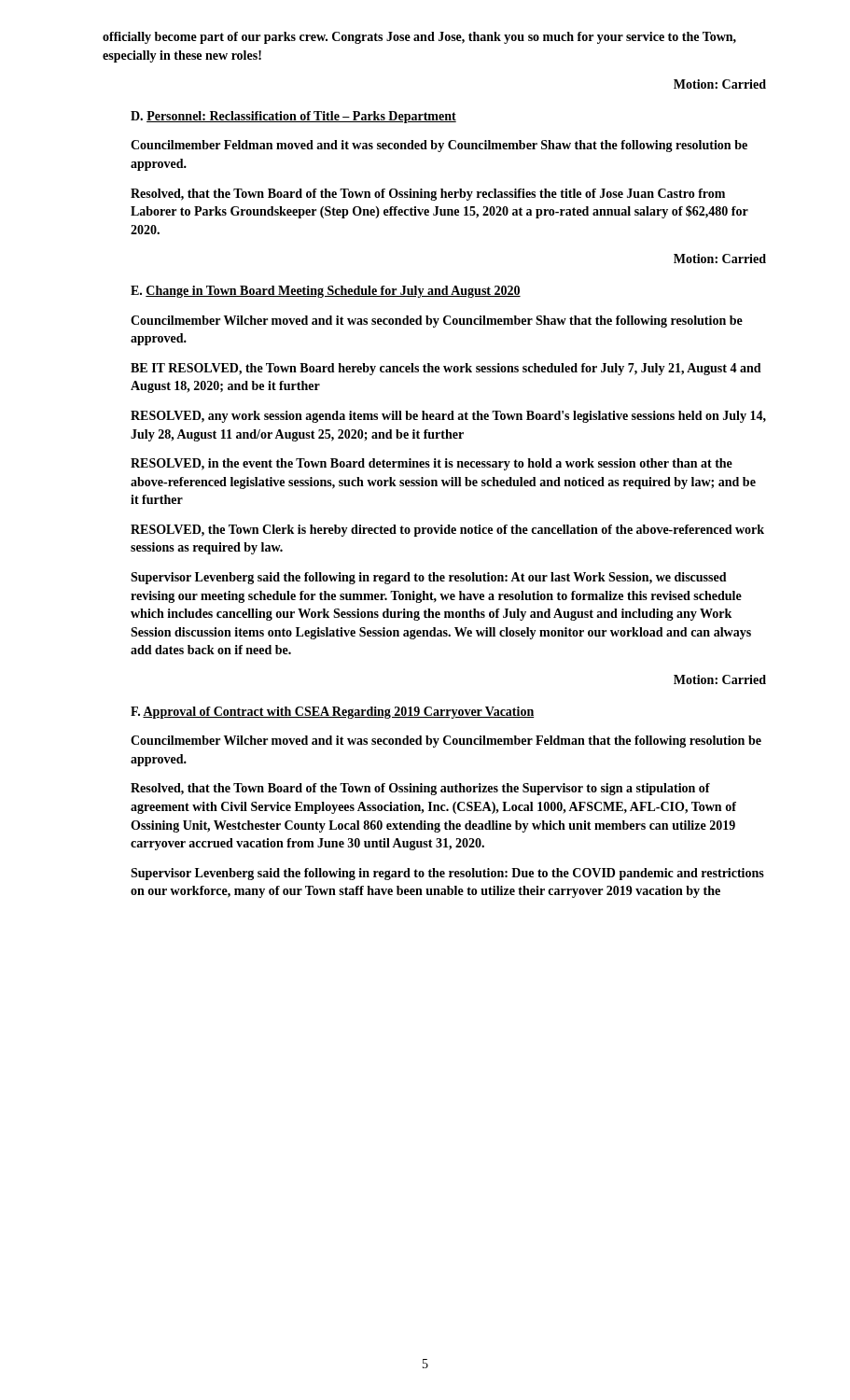This screenshot has height=1400, width=850.
Task: Click the section header that begins "E. Change in Town Board Meeting Schedule for"
Action: pos(325,291)
